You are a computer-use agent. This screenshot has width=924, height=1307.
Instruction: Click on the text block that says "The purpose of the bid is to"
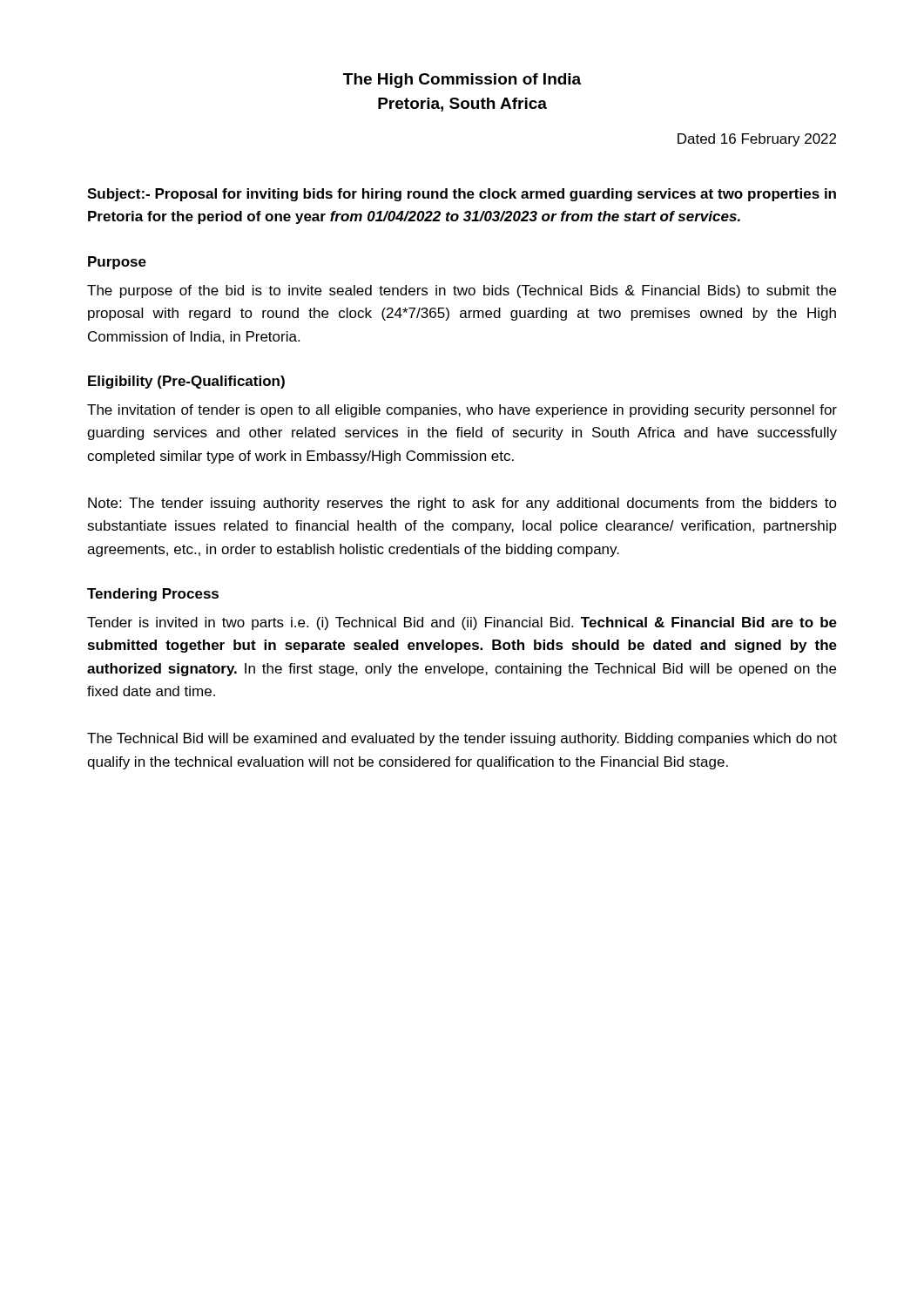tap(462, 314)
